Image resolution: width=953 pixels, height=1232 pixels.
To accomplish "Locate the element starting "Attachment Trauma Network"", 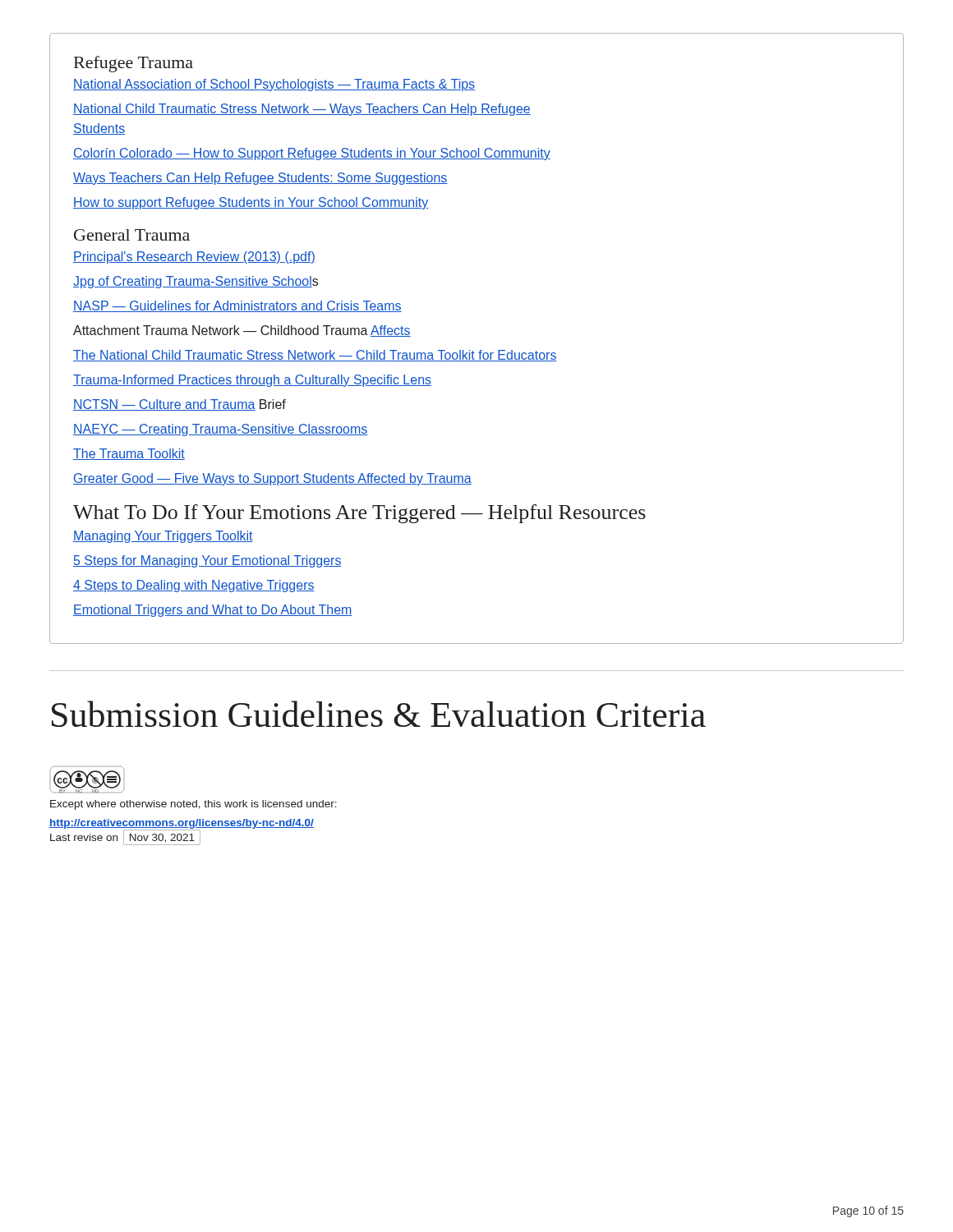I will [x=242, y=331].
